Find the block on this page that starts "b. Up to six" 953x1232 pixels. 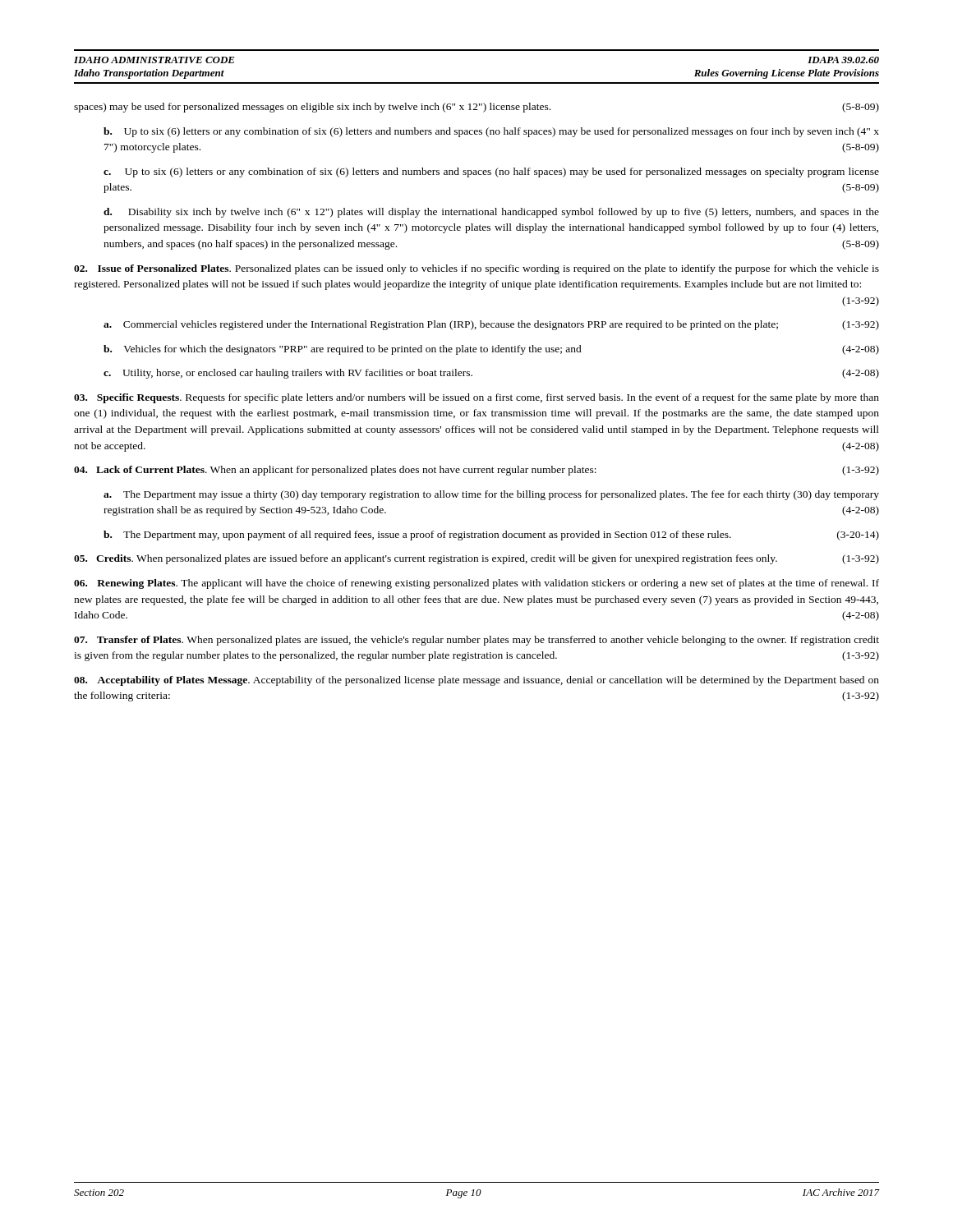[x=491, y=140]
